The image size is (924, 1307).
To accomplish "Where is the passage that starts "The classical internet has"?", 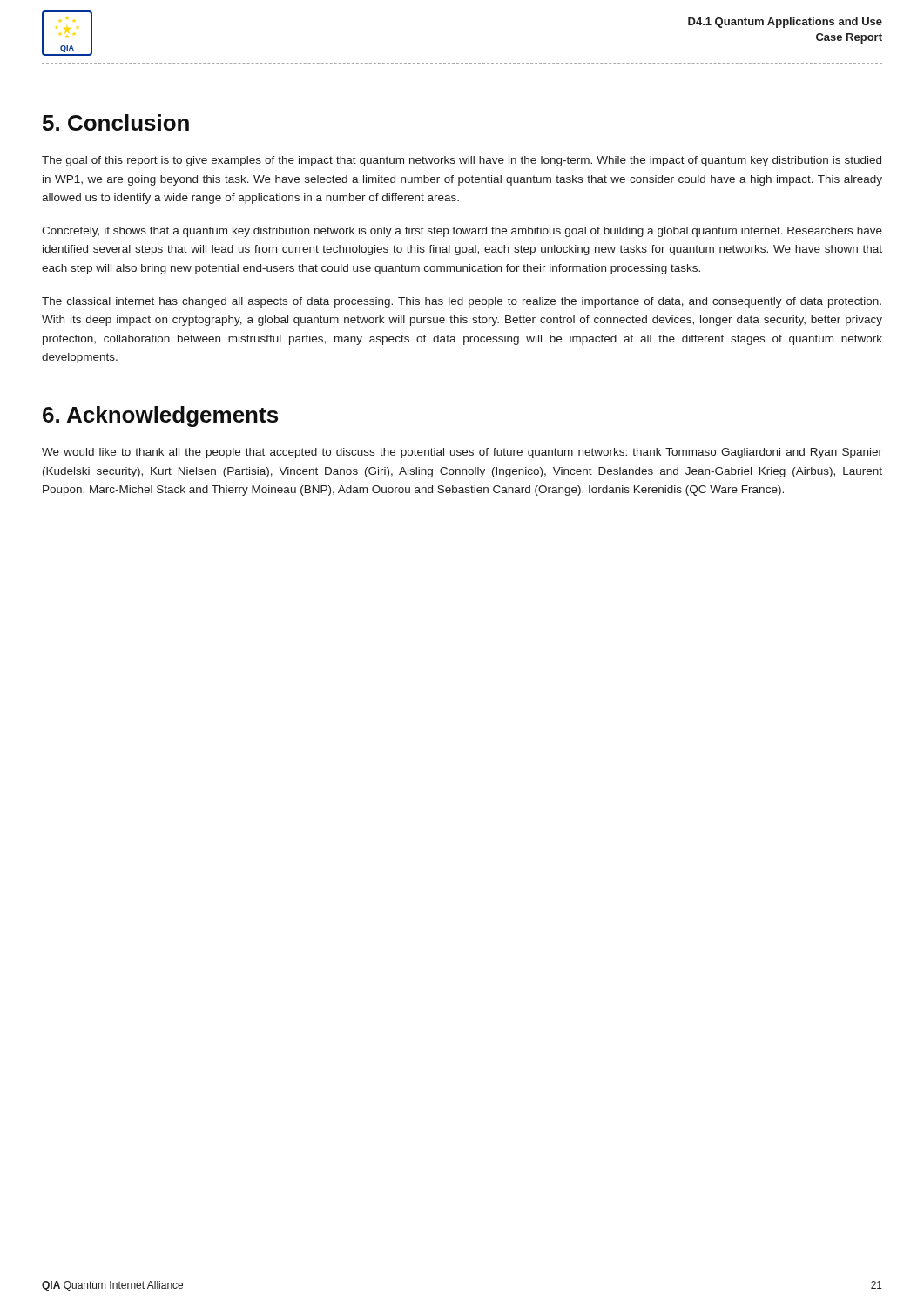I will tap(462, 329).
